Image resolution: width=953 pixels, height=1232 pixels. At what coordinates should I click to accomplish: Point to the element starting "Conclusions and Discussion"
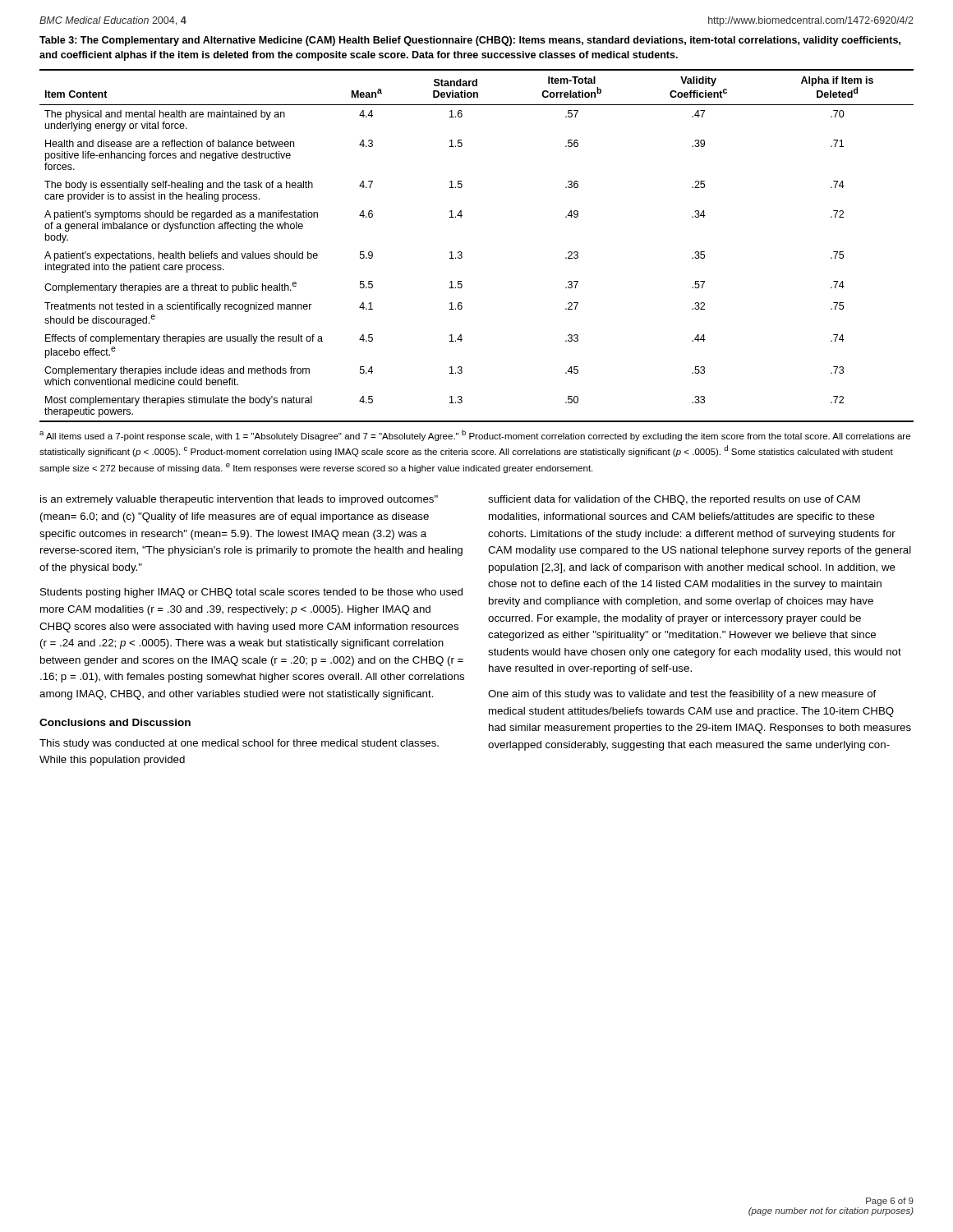(115, 722)
